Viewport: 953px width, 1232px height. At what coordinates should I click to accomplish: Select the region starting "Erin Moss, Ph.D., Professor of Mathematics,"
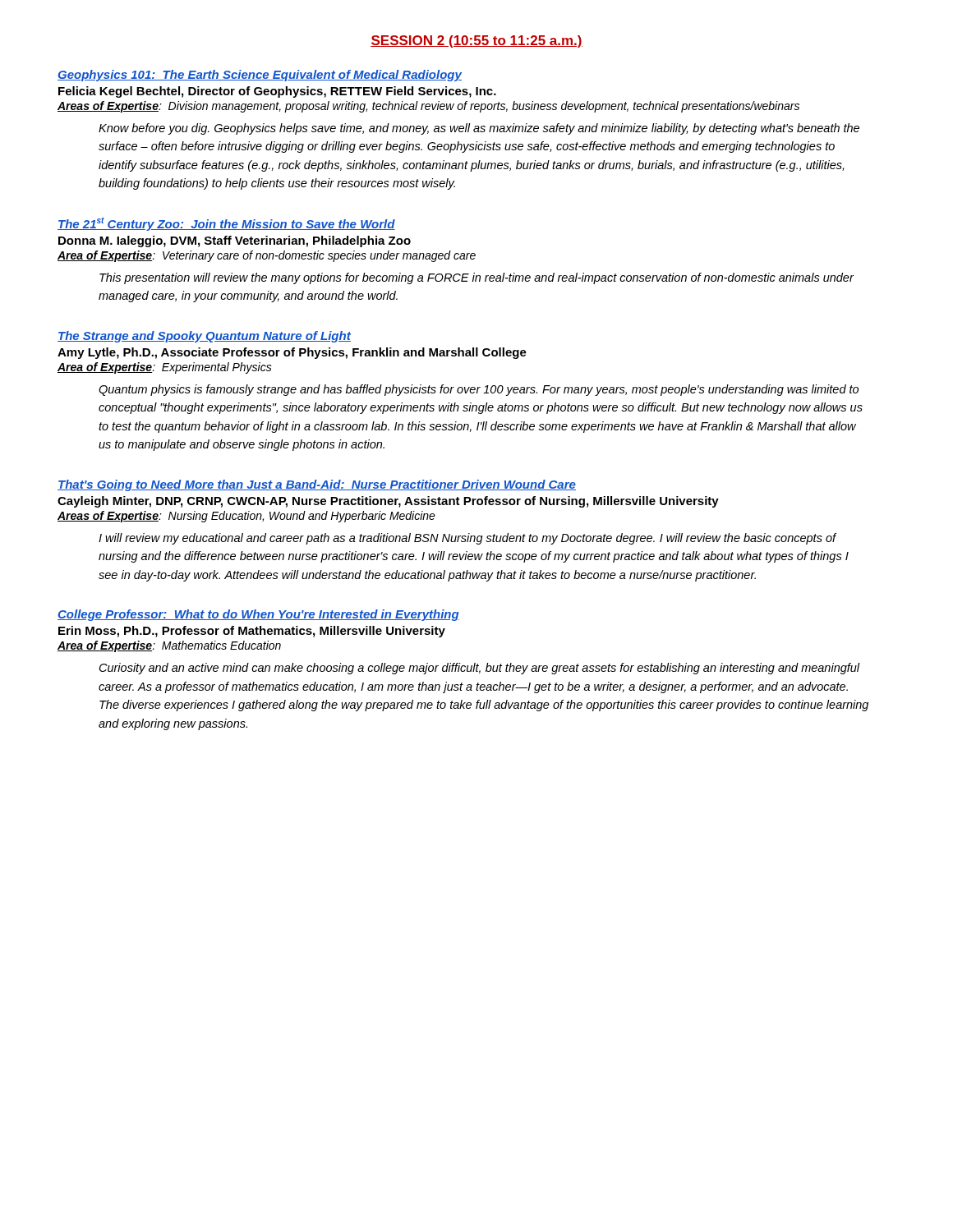[252, 632]
